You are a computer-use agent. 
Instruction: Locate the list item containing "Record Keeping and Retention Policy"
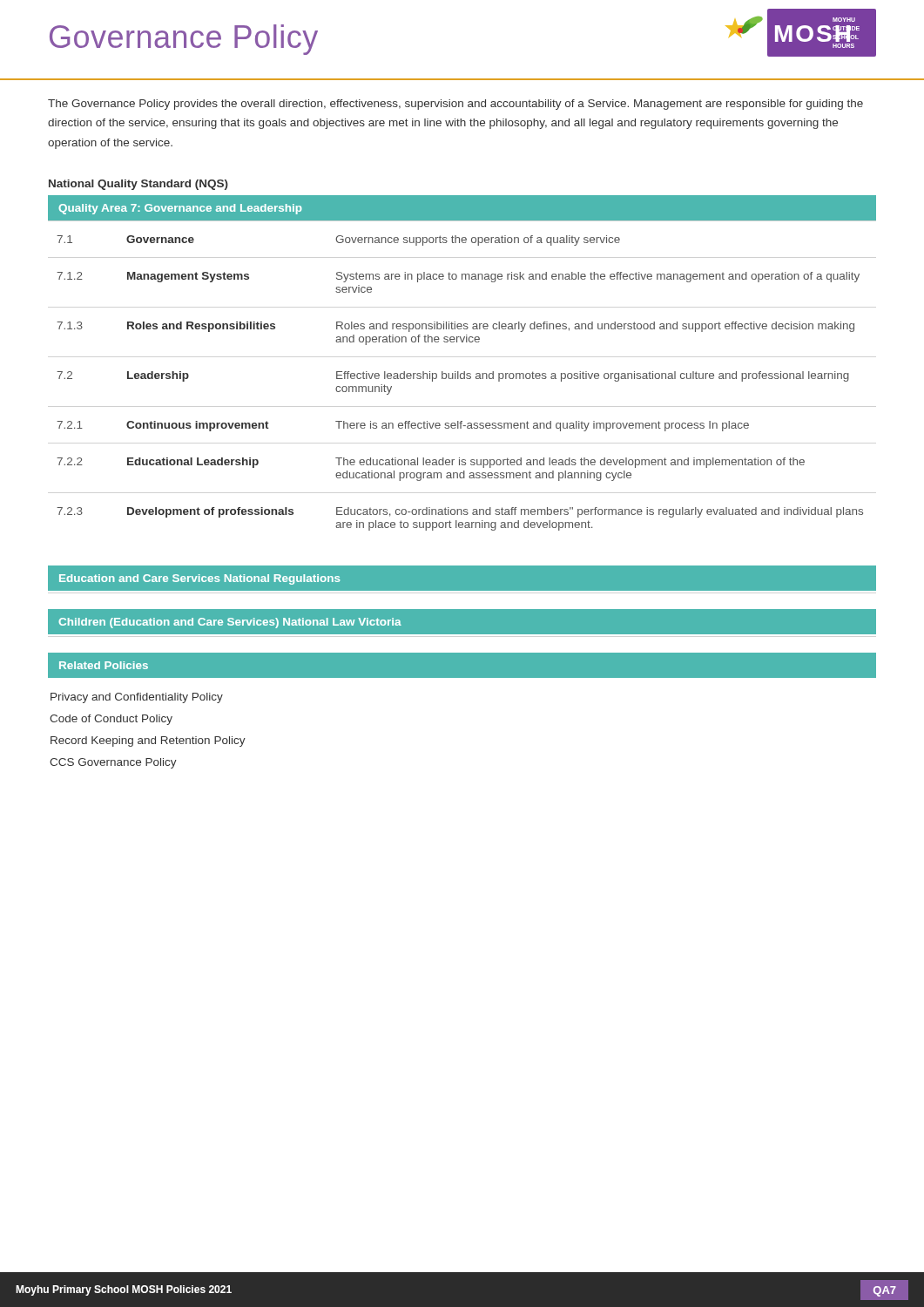coord(147,740)
